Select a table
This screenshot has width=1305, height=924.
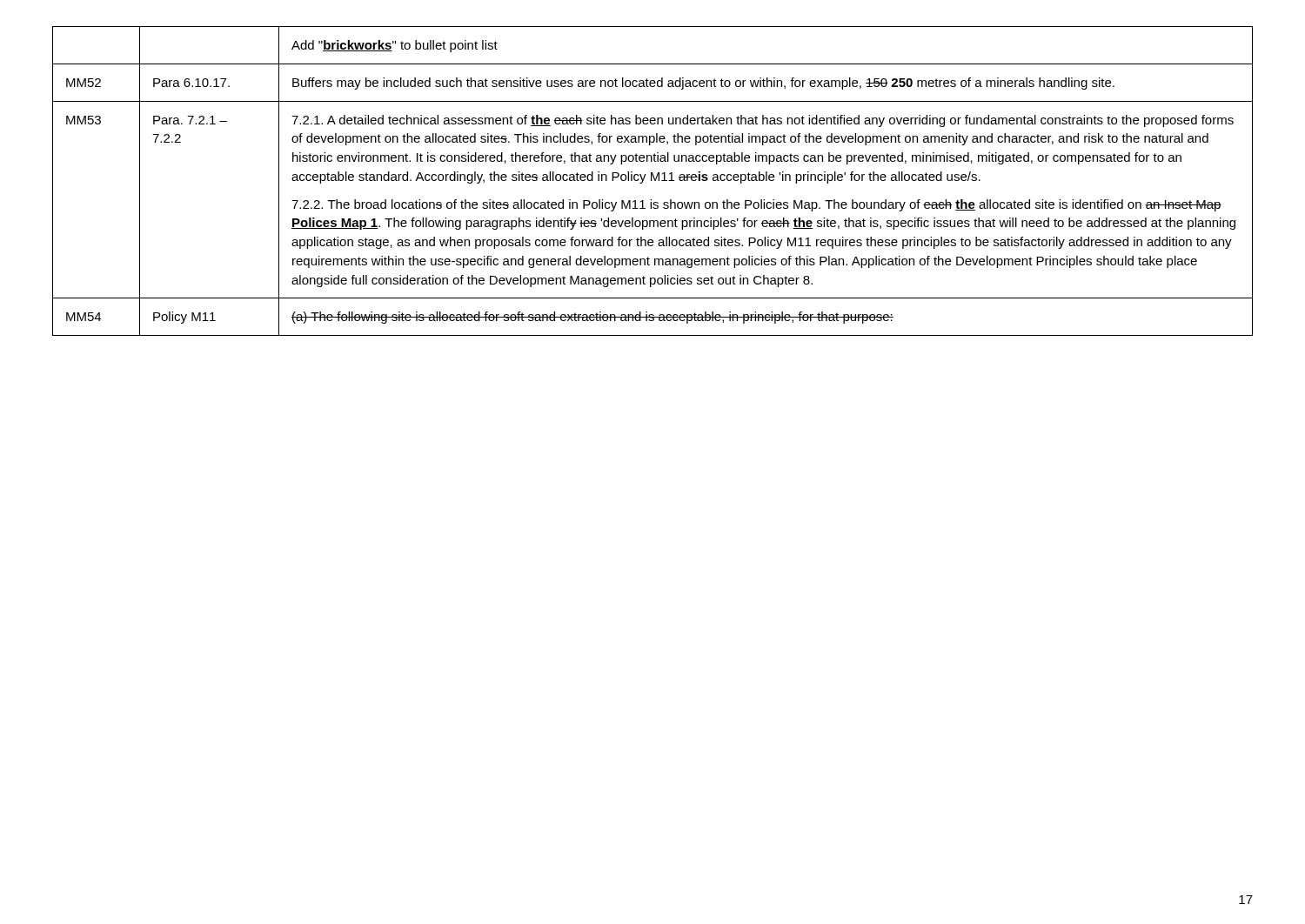tap(652, 181)
